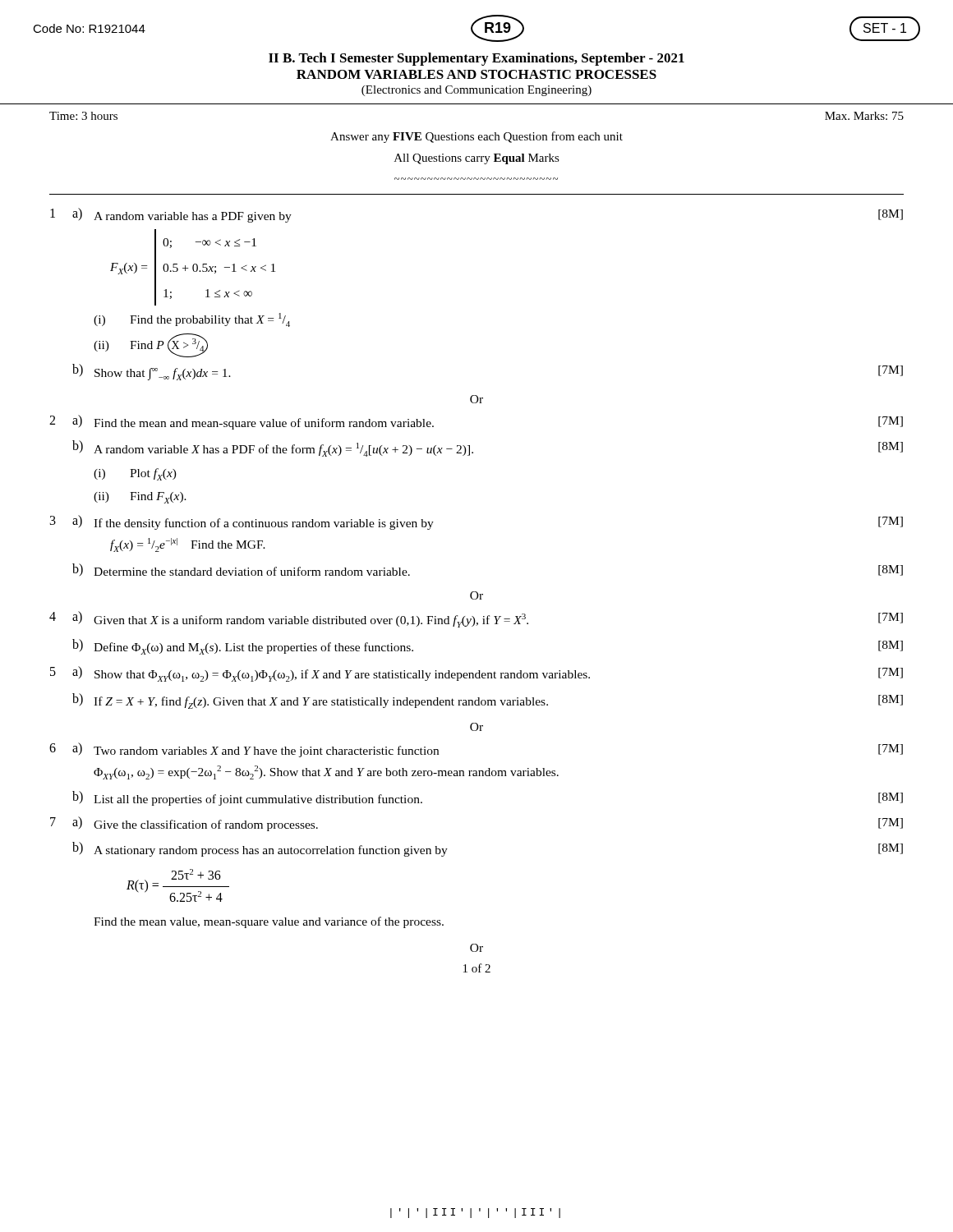This screenshot has width=953, height=1232.
Task: Find the block on this page that starts "b) Define ΦX(ω) and MX(s). List the properties"
Action: coord(241,646)
